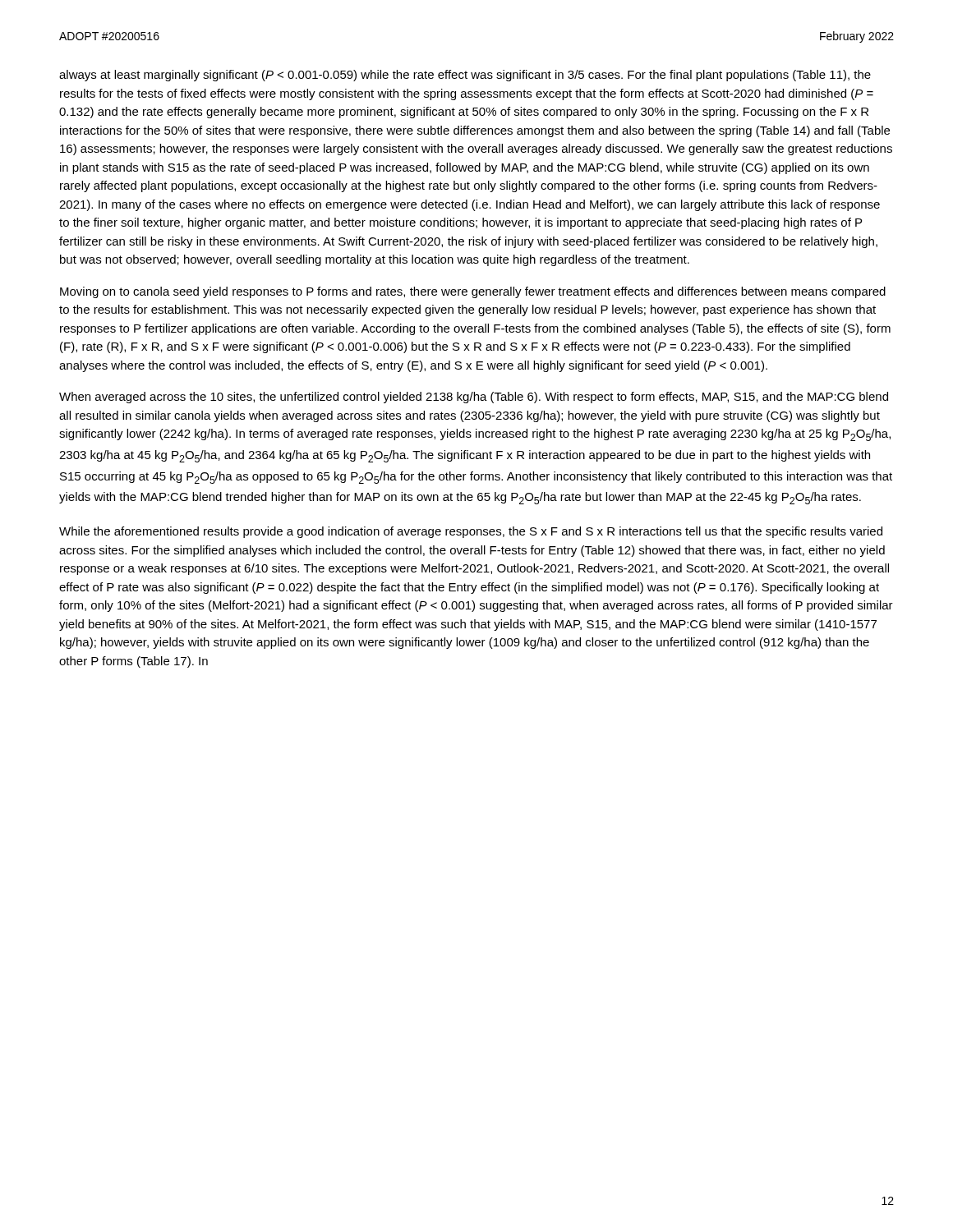Point to the passage starting "always at least marginally significant (P < 0.001-0.059)"
This screenshot has width=953, height=1232.
pyautogui.click(x=476, y=167)
